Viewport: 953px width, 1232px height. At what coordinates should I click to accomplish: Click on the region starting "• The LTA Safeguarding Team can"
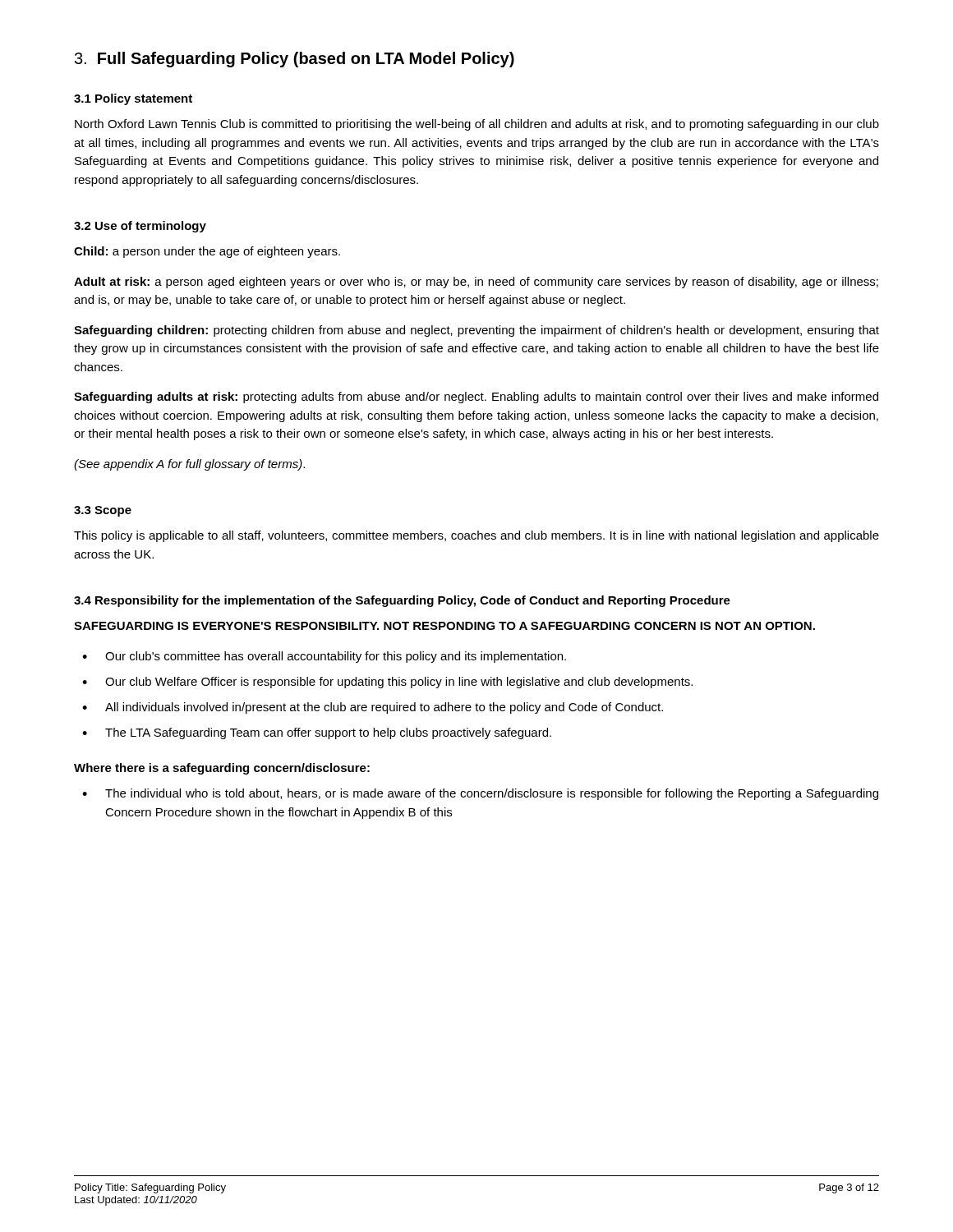tap(476, 734)
